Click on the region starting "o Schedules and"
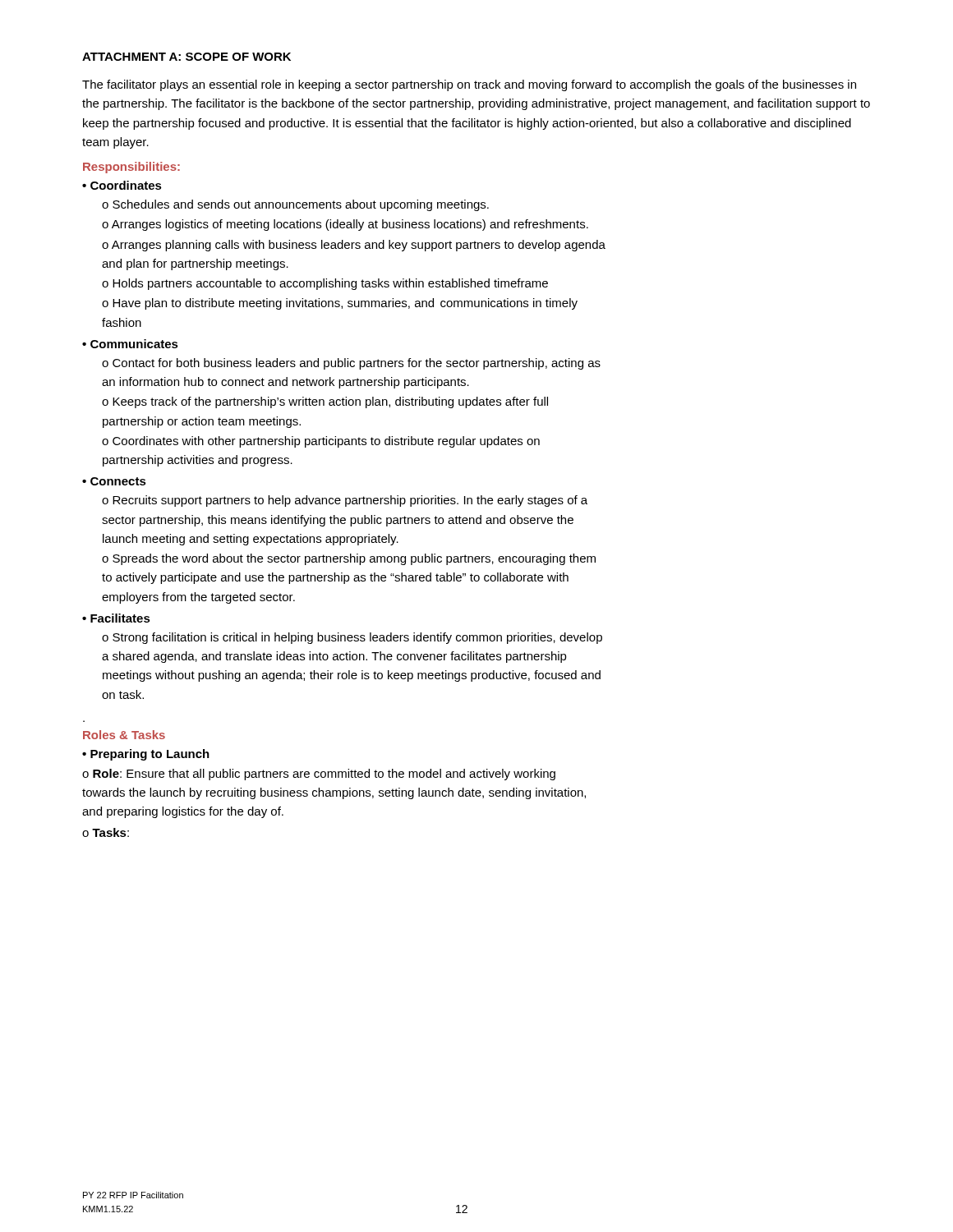 [x=296, y=204]
